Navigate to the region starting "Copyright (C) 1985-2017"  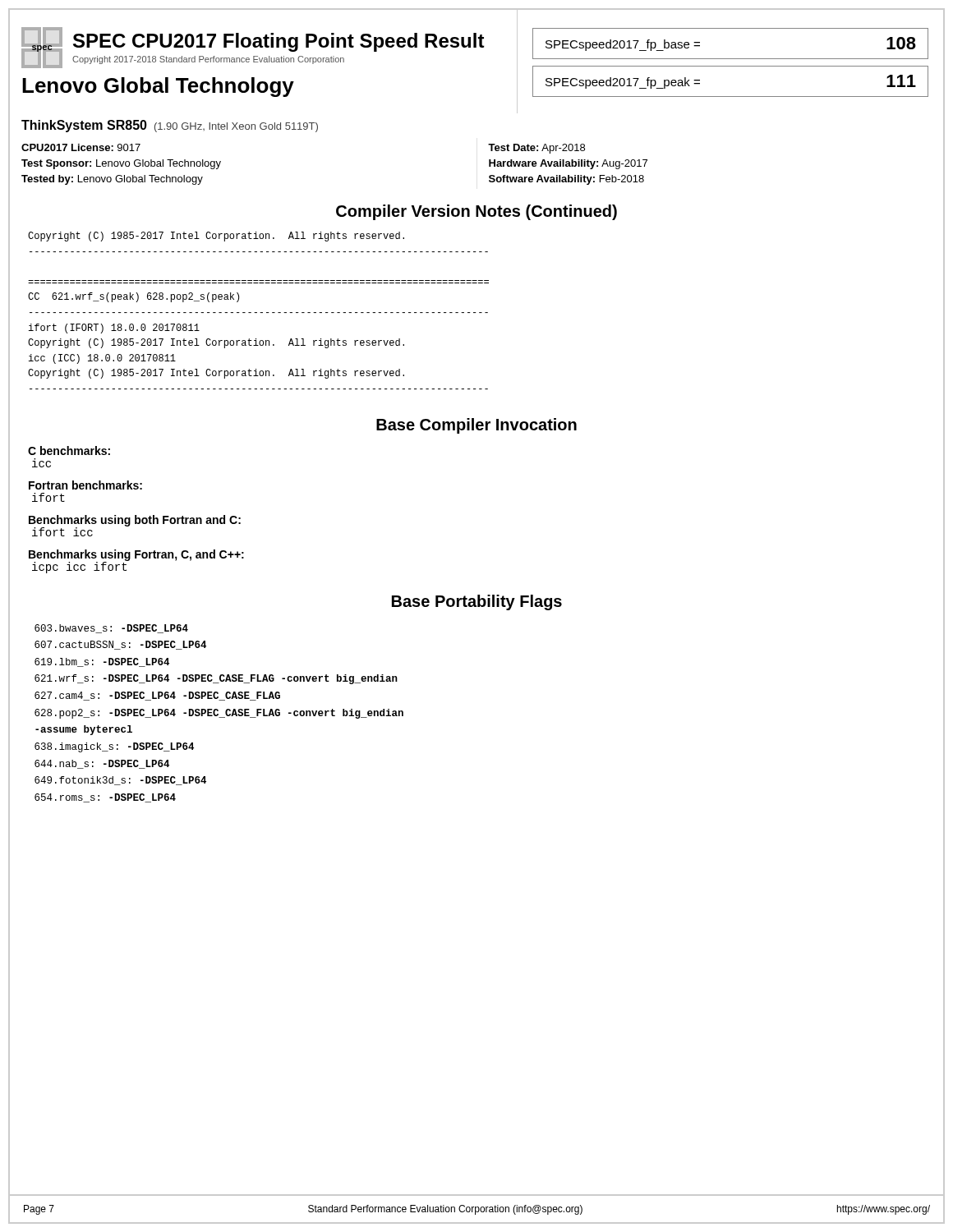pyautogui.click(x=259, y=313)
